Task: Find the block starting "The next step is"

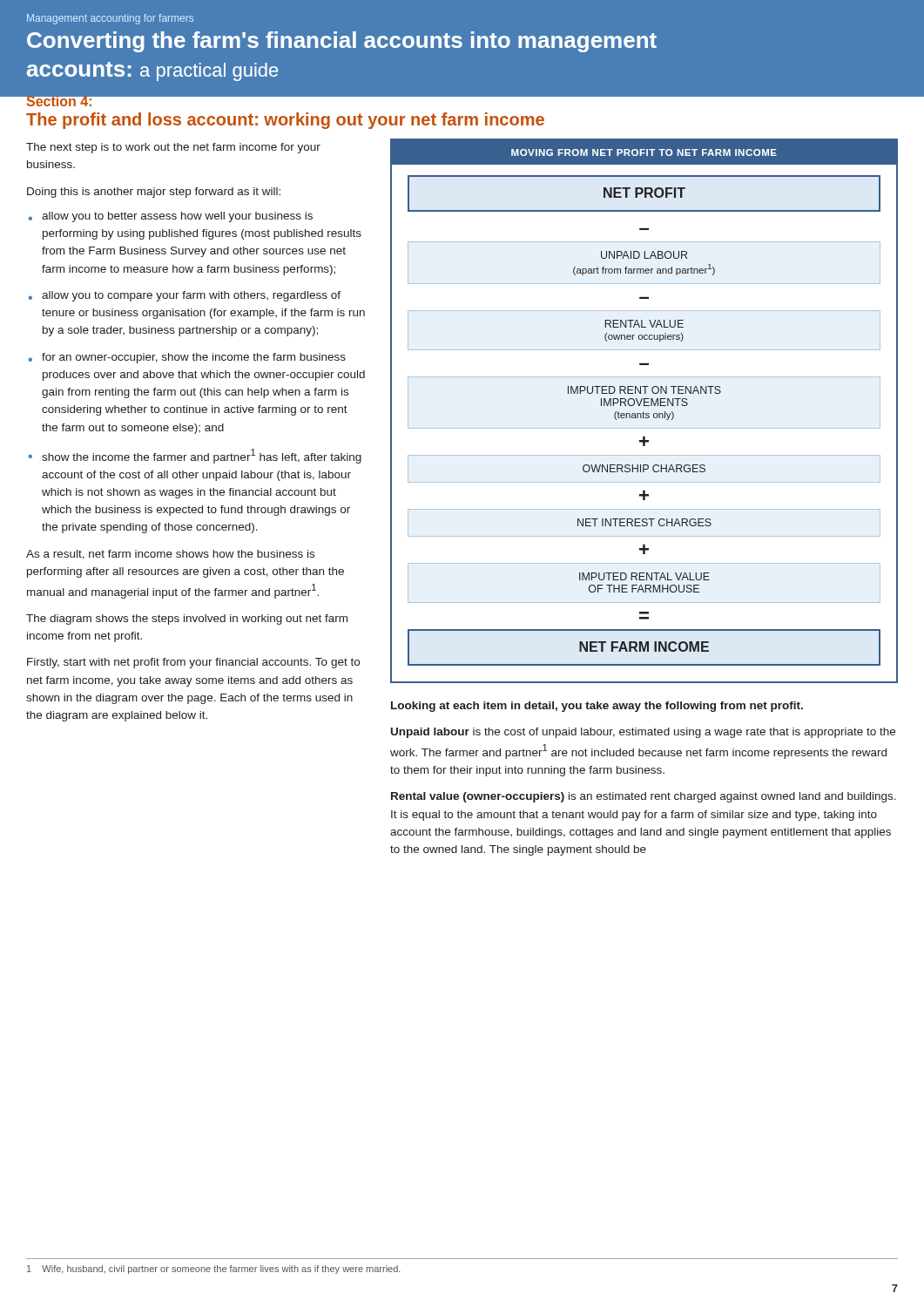Action: (173, 156)
